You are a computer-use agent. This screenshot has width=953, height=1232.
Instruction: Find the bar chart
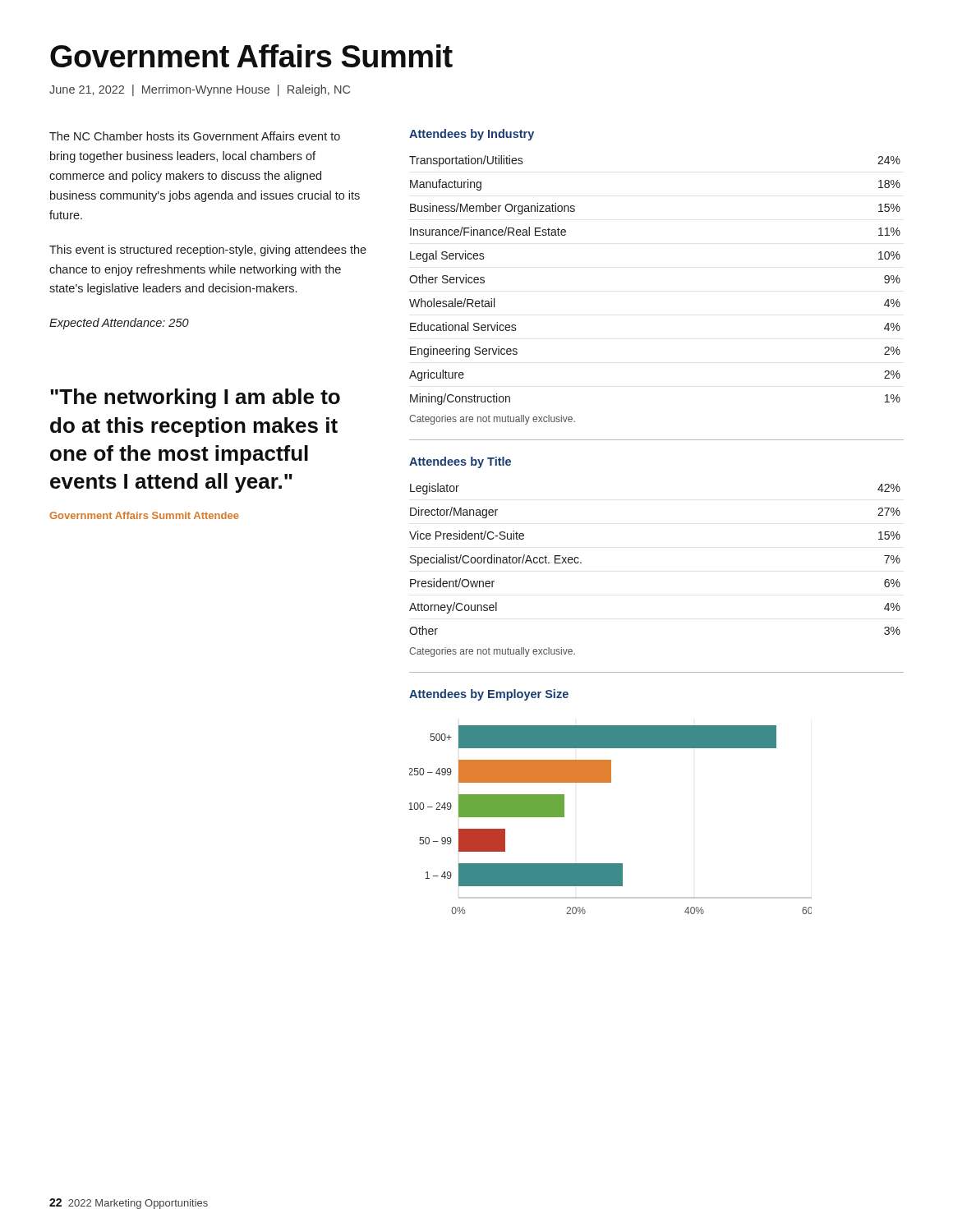pyautogui.click(x=656, y=823)
